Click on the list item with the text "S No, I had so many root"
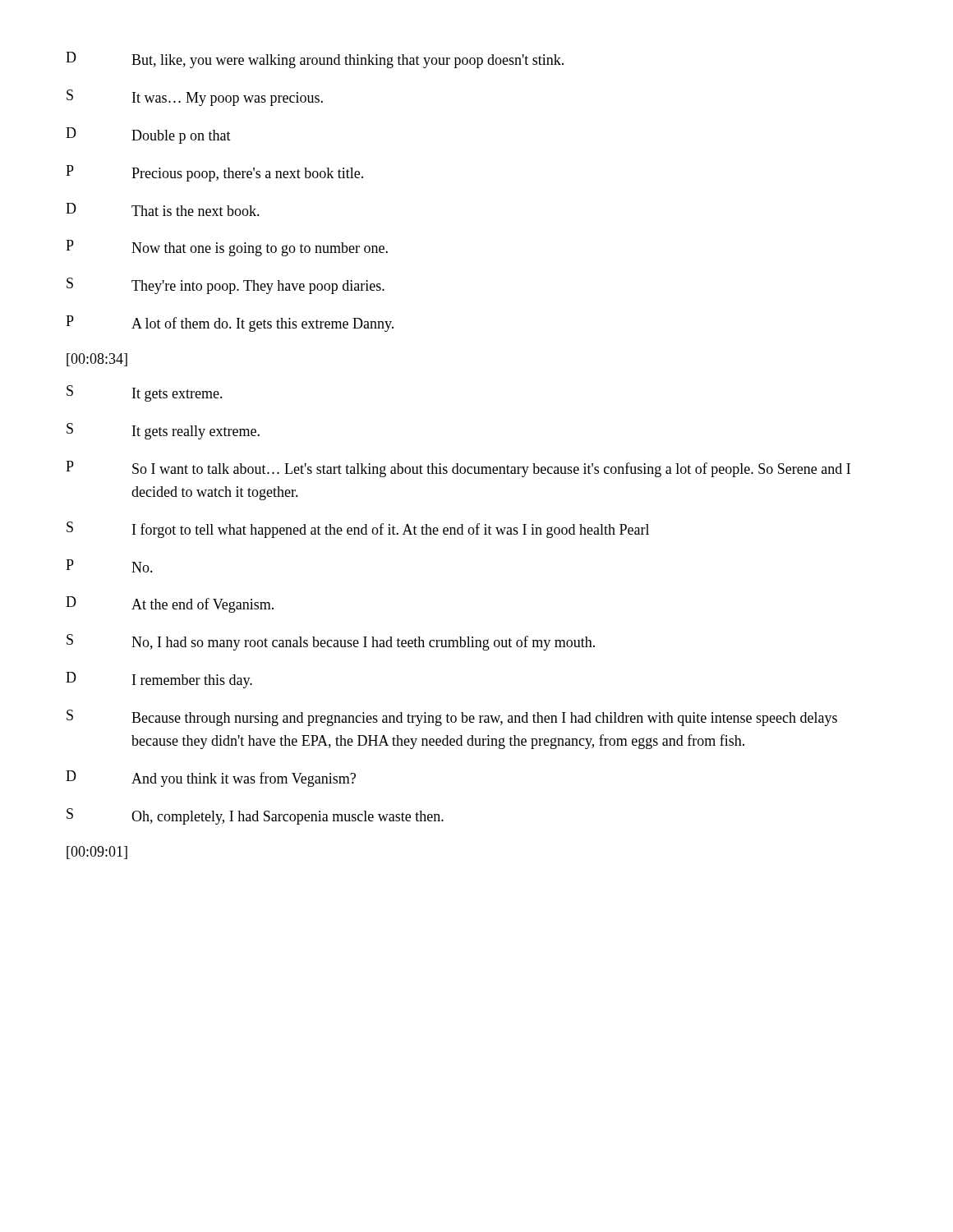The height and width of the screenshot is (1232, 953). 476,643
